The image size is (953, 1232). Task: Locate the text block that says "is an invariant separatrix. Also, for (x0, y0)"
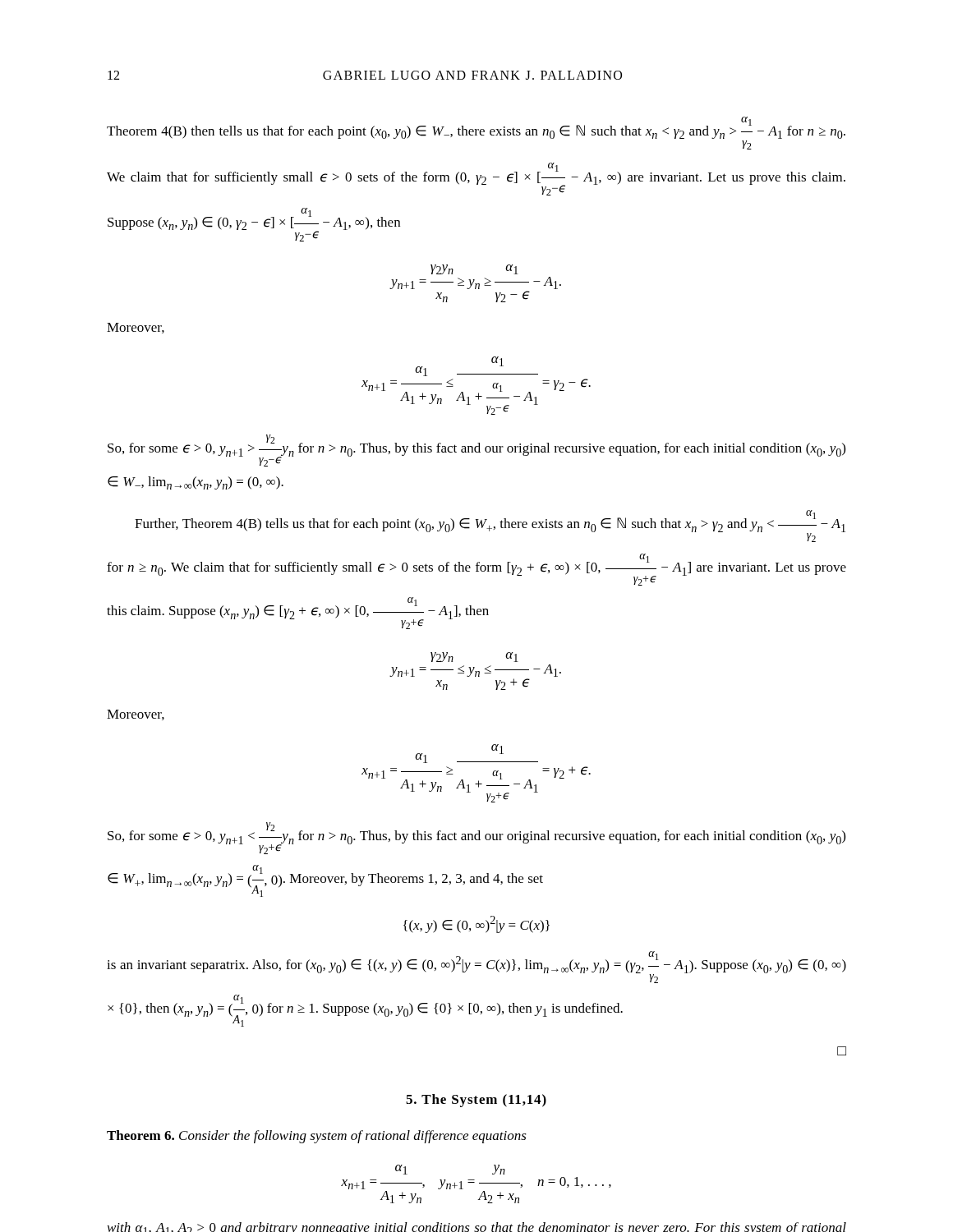click(476, 988)
